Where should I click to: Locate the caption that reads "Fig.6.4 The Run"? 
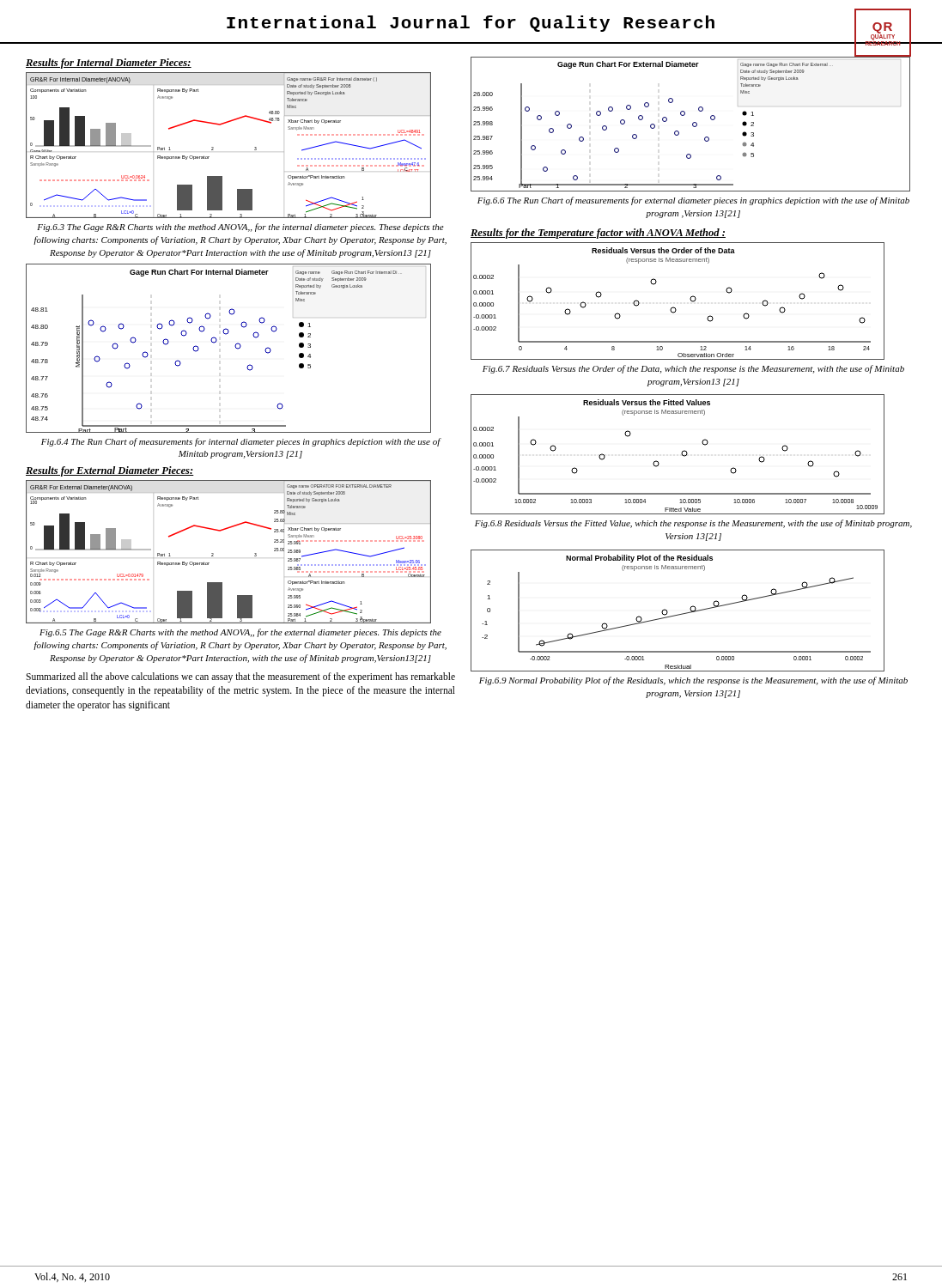point(240,447)
